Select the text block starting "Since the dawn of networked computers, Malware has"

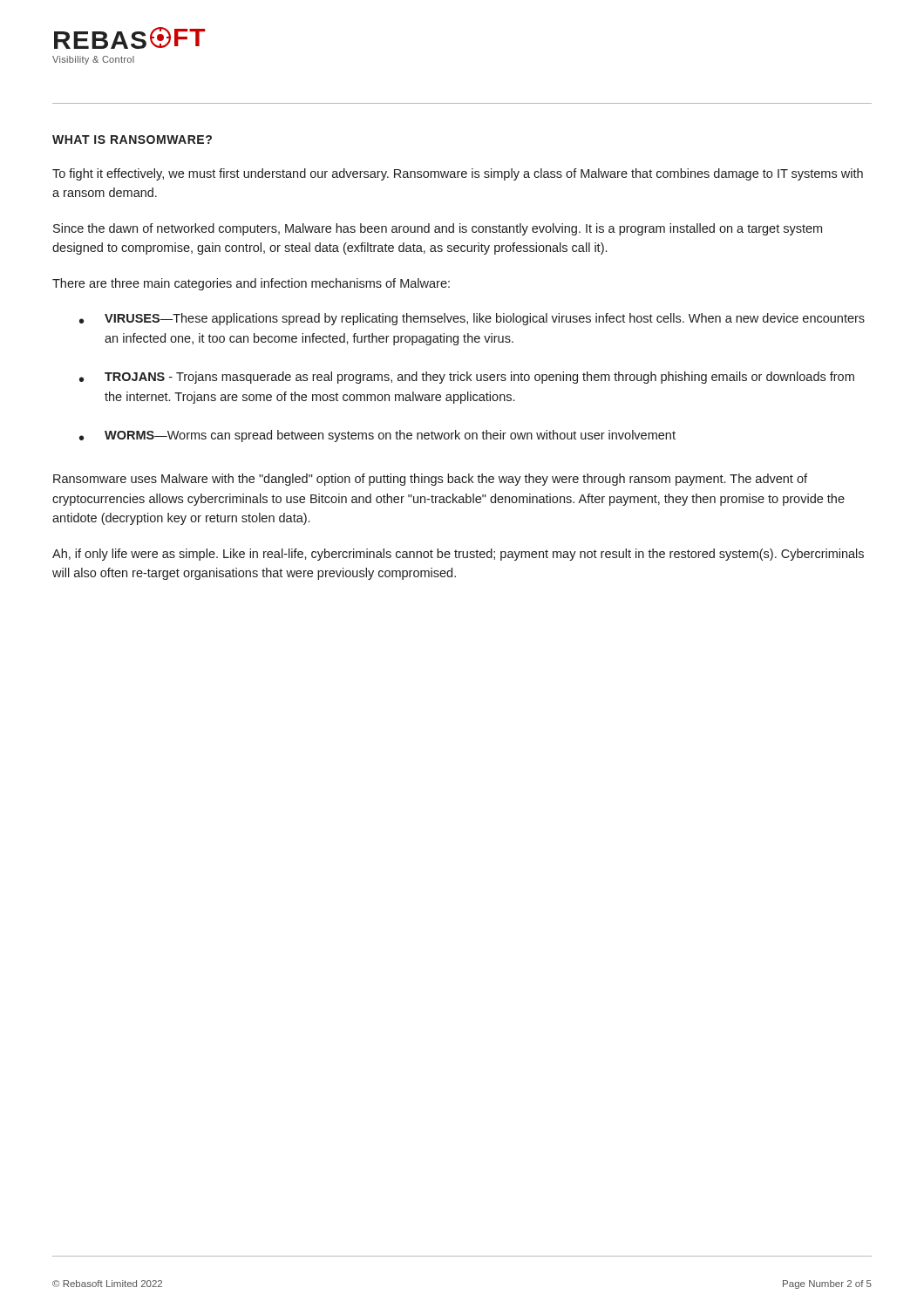coord(462,238)
